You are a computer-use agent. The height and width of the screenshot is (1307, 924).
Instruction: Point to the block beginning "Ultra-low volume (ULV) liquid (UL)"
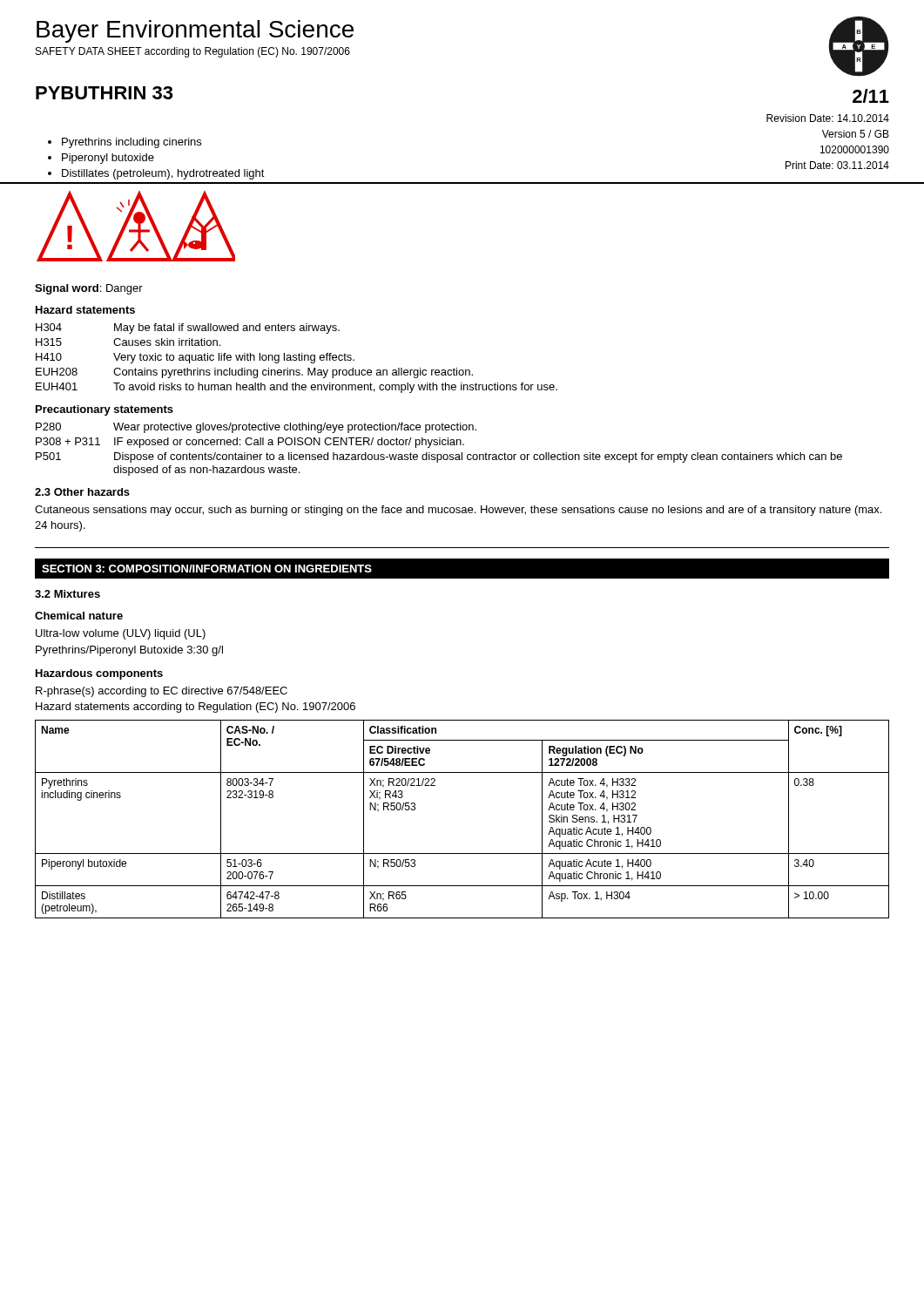(129, 641)
